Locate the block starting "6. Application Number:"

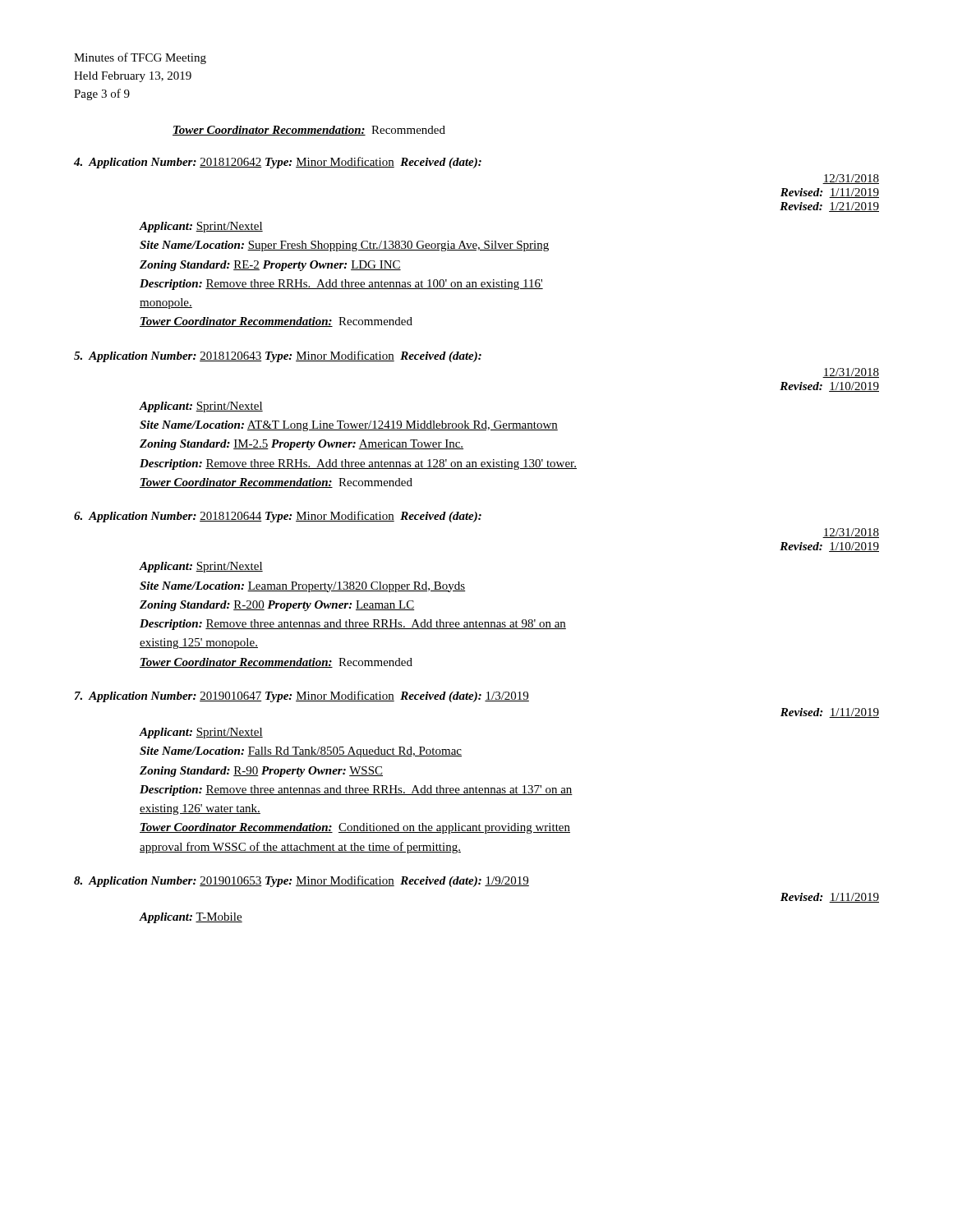[476, 530]
